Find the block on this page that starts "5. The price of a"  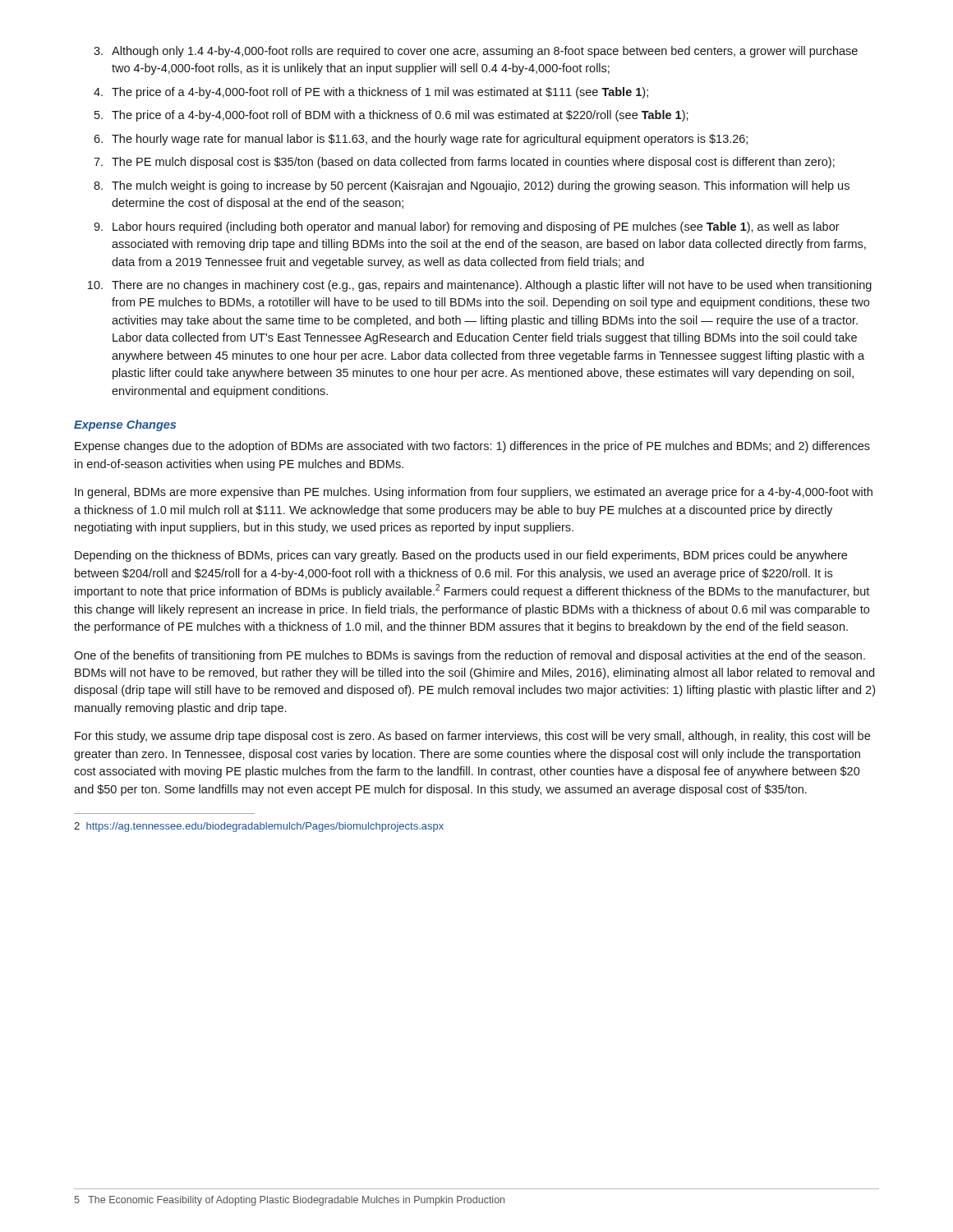[476, 116]
